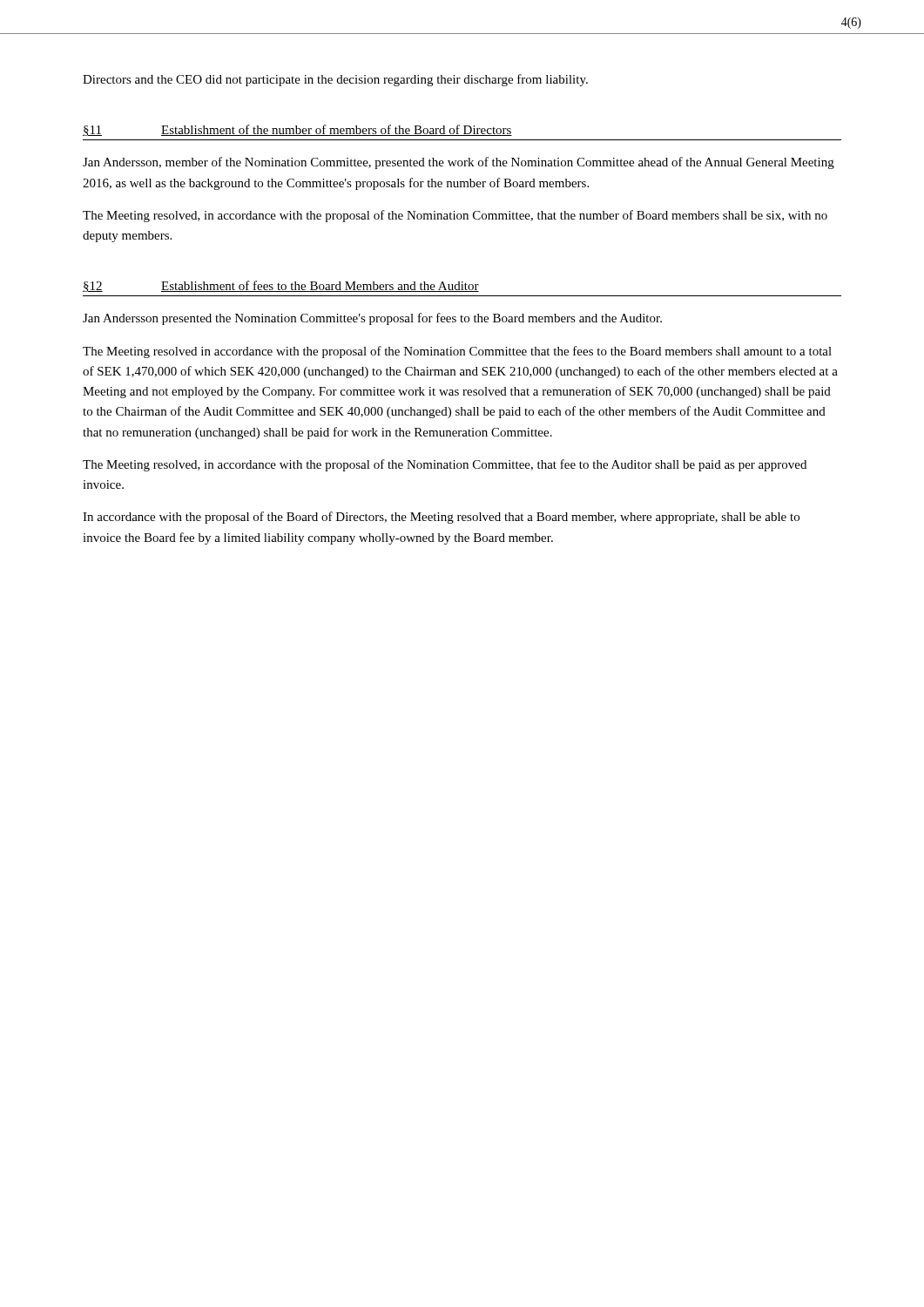Screen dimensions: 1307x924
Task: Click on the text starting "§11 Establishment of the number of members"
Action: point(297,131)
